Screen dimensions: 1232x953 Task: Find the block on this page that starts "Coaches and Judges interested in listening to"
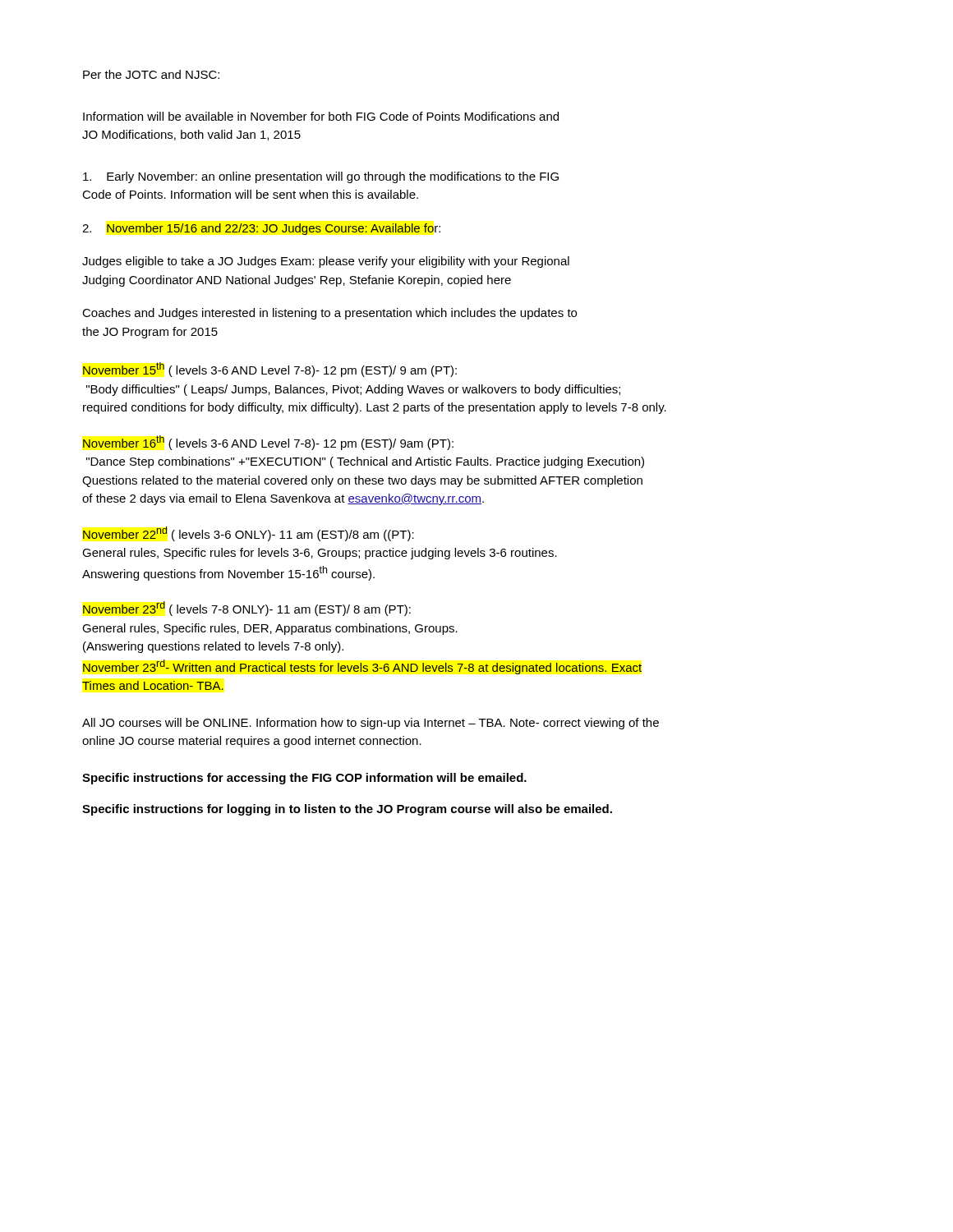coord(330,322)
